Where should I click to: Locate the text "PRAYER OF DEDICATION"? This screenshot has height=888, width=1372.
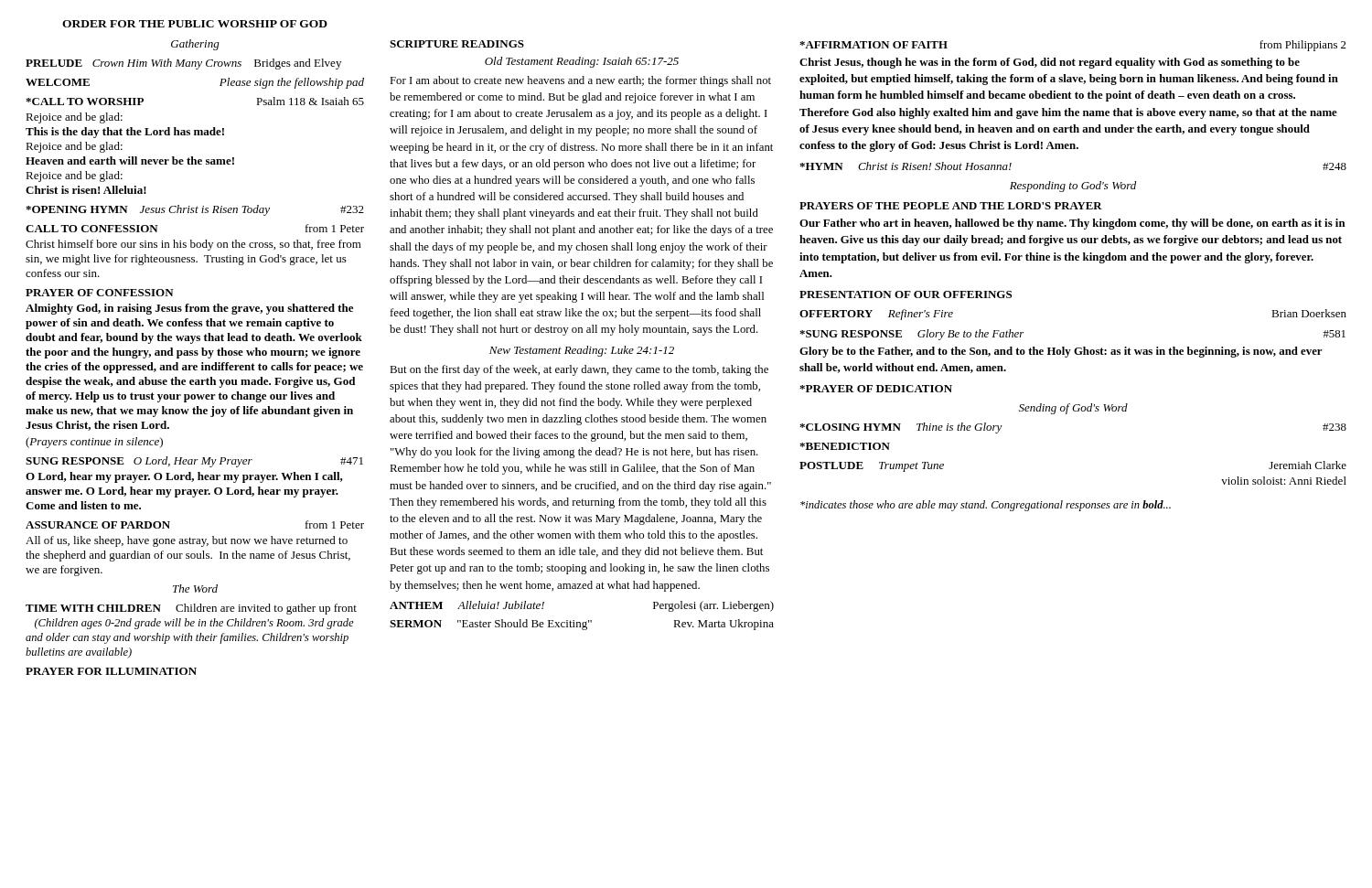pyautogui.click(x=876, y=389)
